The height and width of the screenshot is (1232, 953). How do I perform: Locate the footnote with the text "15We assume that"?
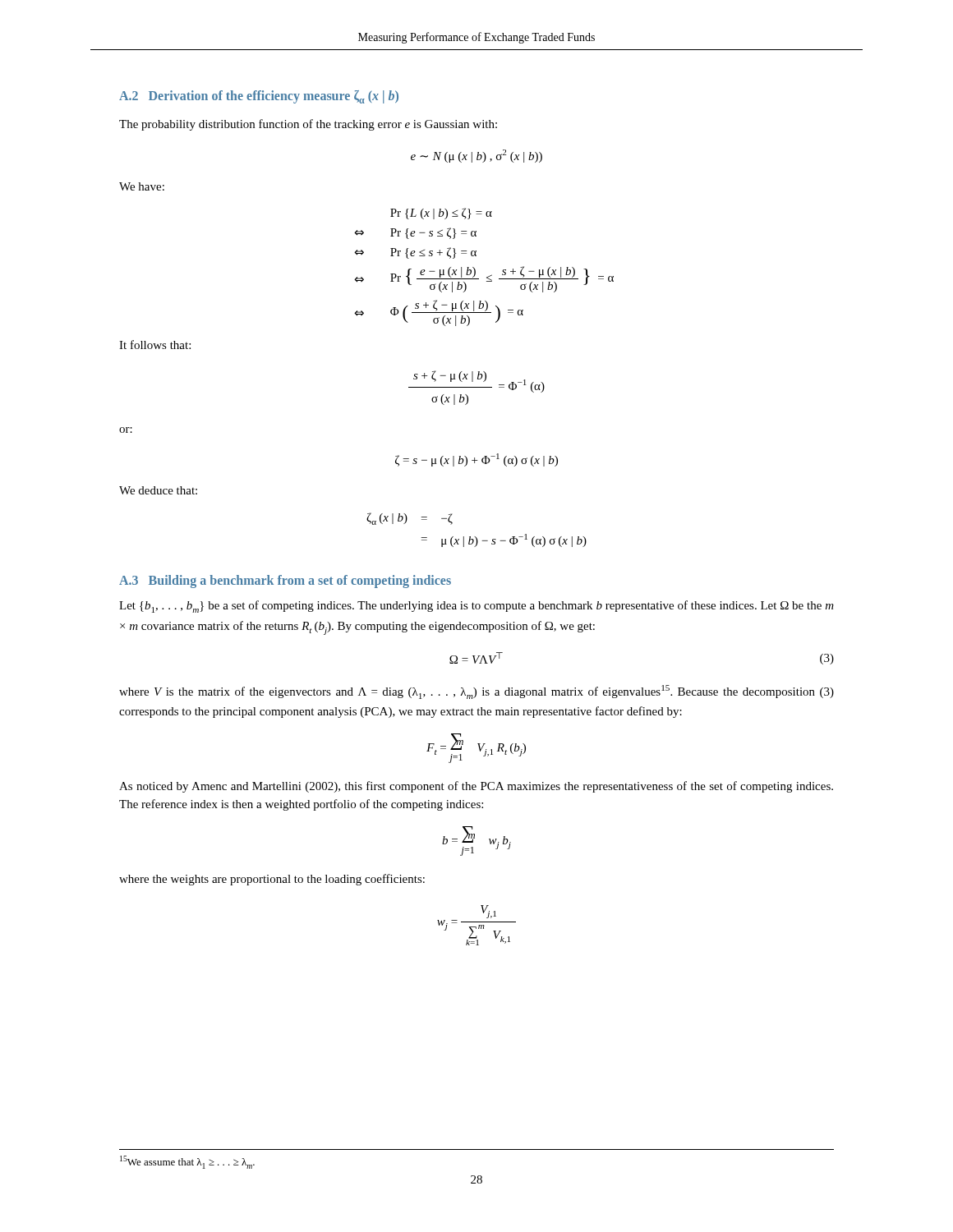point(187,1162)
